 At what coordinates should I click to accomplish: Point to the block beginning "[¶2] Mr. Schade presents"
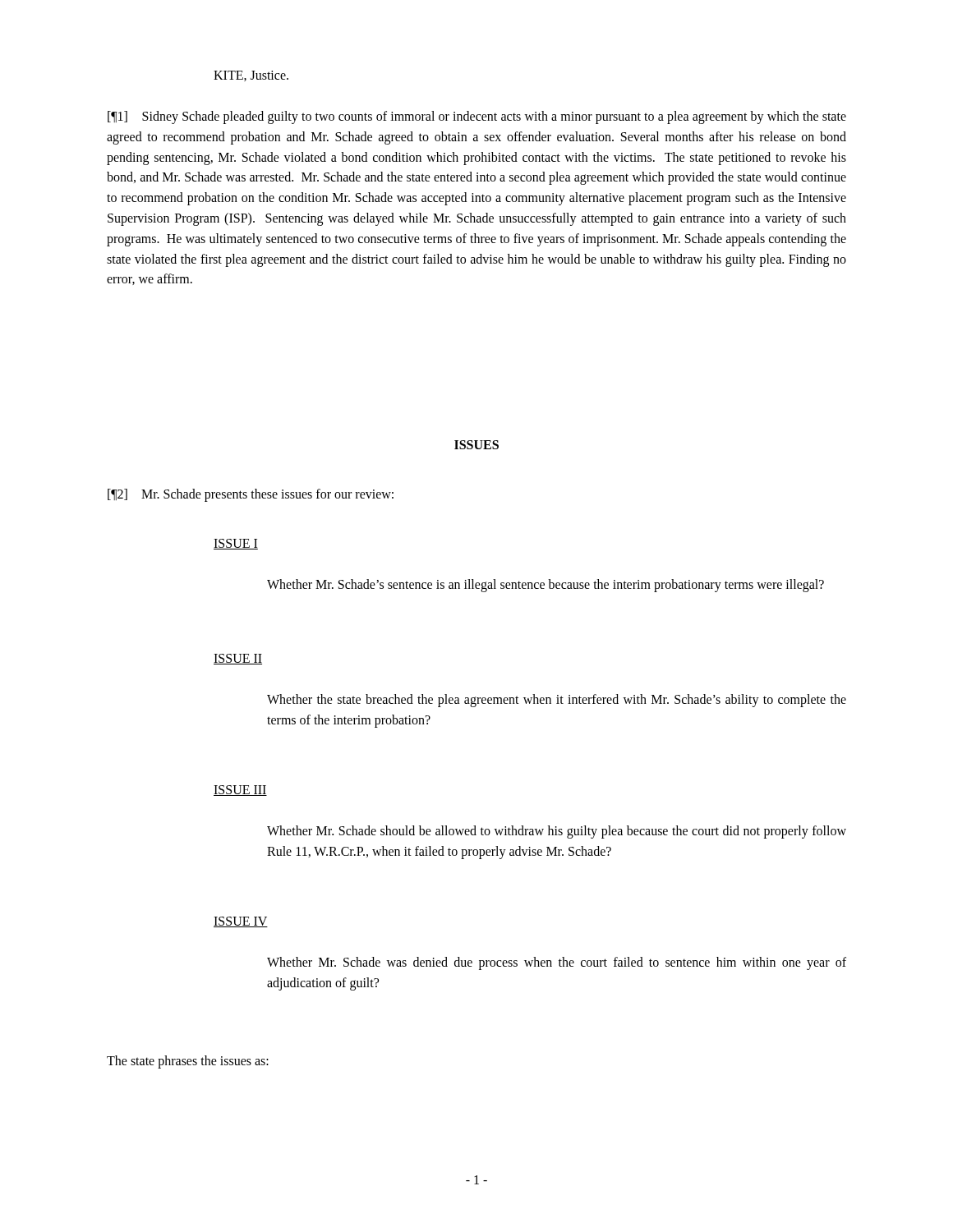click(251, 494)
